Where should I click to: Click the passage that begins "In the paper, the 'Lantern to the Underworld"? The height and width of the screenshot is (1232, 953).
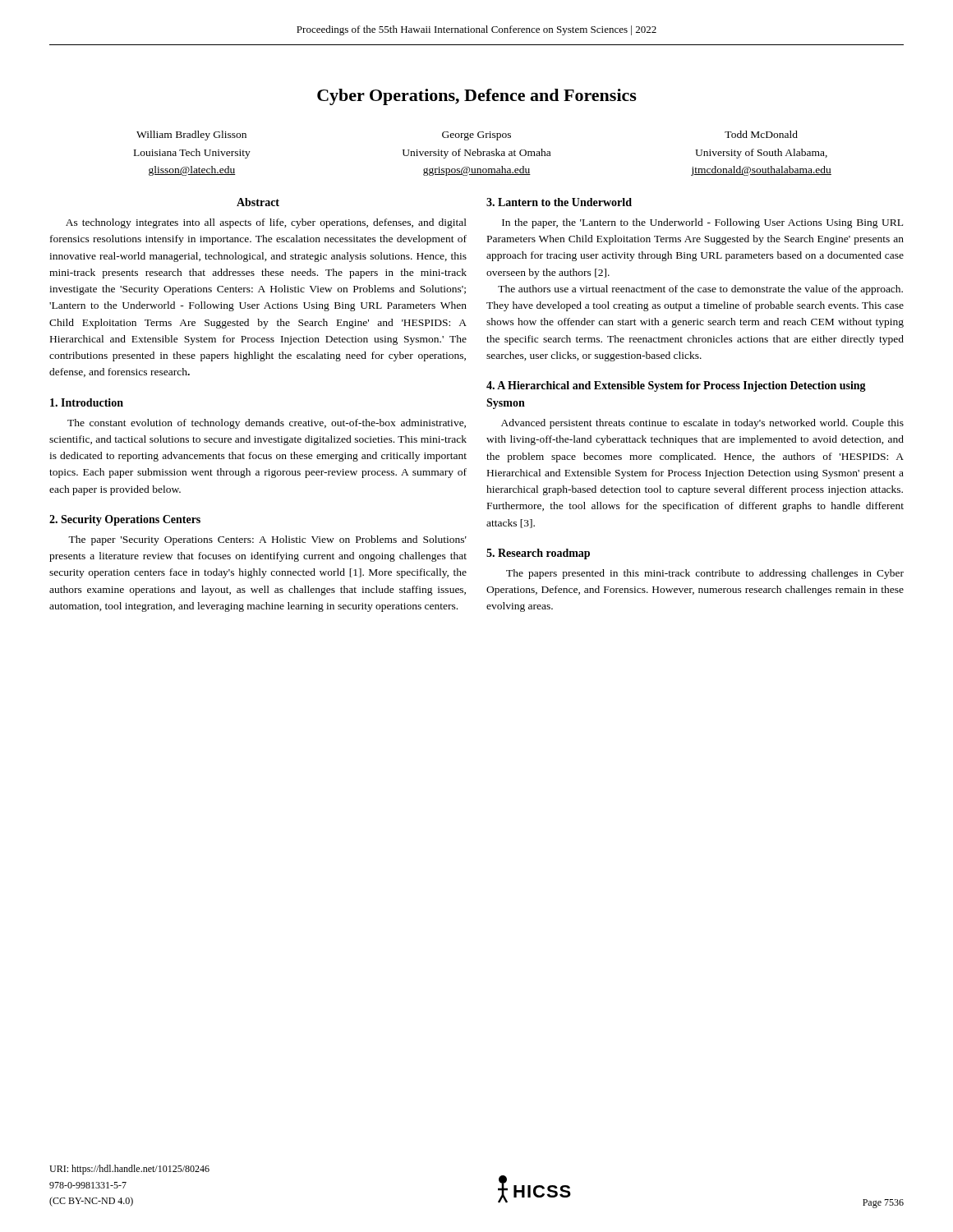click(695, 289)
